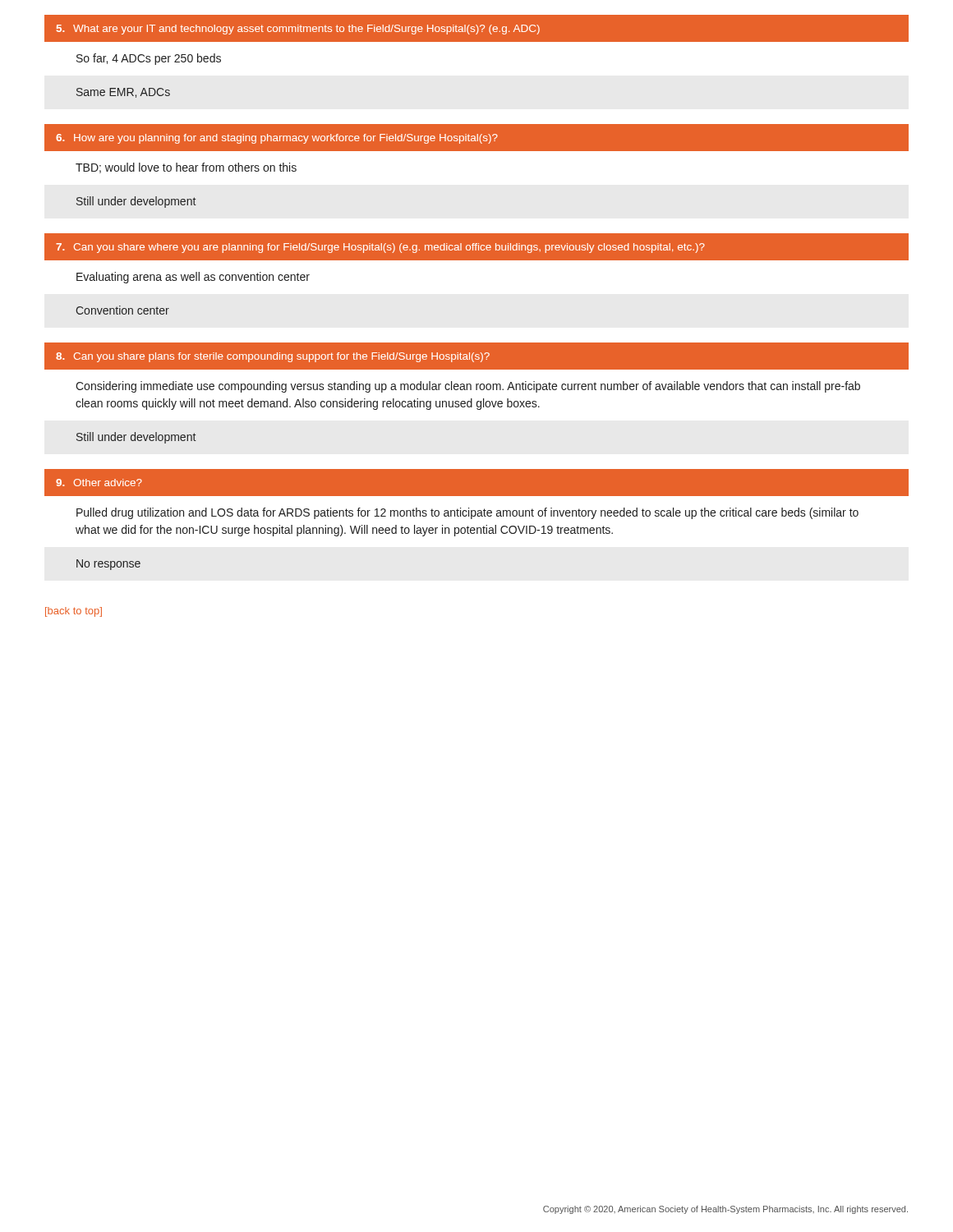The width and height of the screenshot is (953, 1232).
Task: Click on the text block with the text "TBD; would love to hear"
Action: (x=186, y=168)
